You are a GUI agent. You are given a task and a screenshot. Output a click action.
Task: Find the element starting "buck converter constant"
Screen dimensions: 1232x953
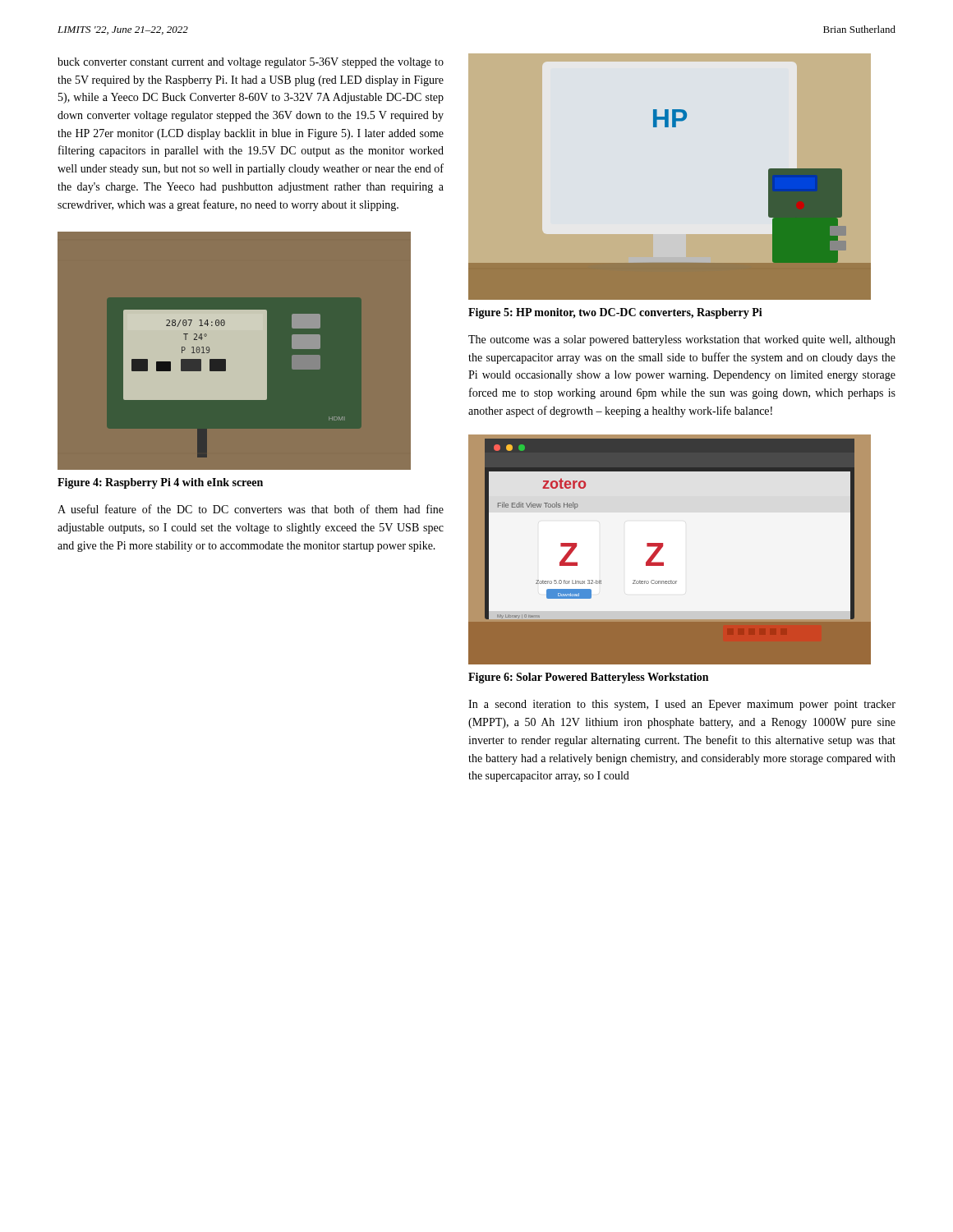pos(251,133)
